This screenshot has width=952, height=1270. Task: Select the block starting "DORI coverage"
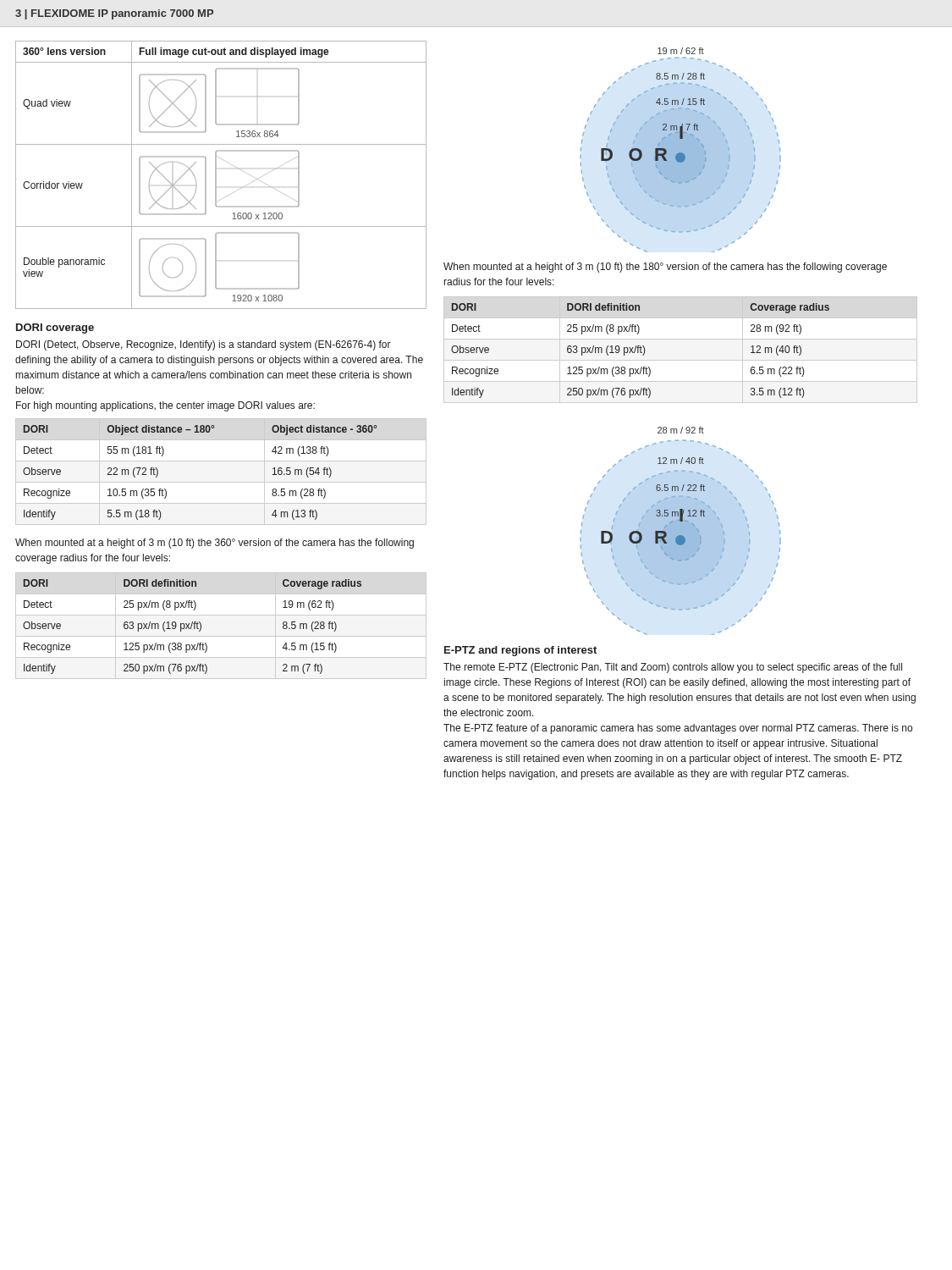(x=55, y=327)
